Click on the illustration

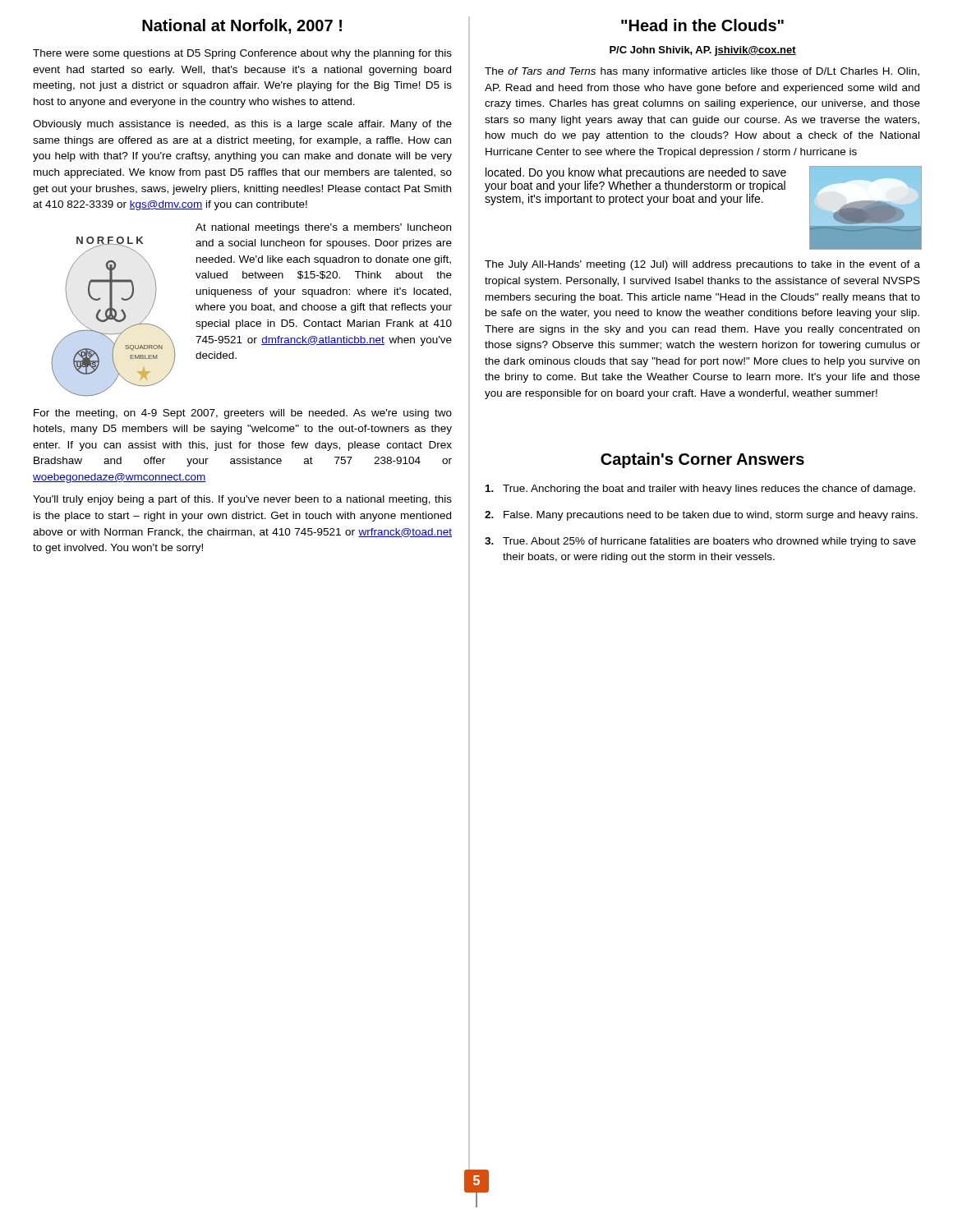111,309
